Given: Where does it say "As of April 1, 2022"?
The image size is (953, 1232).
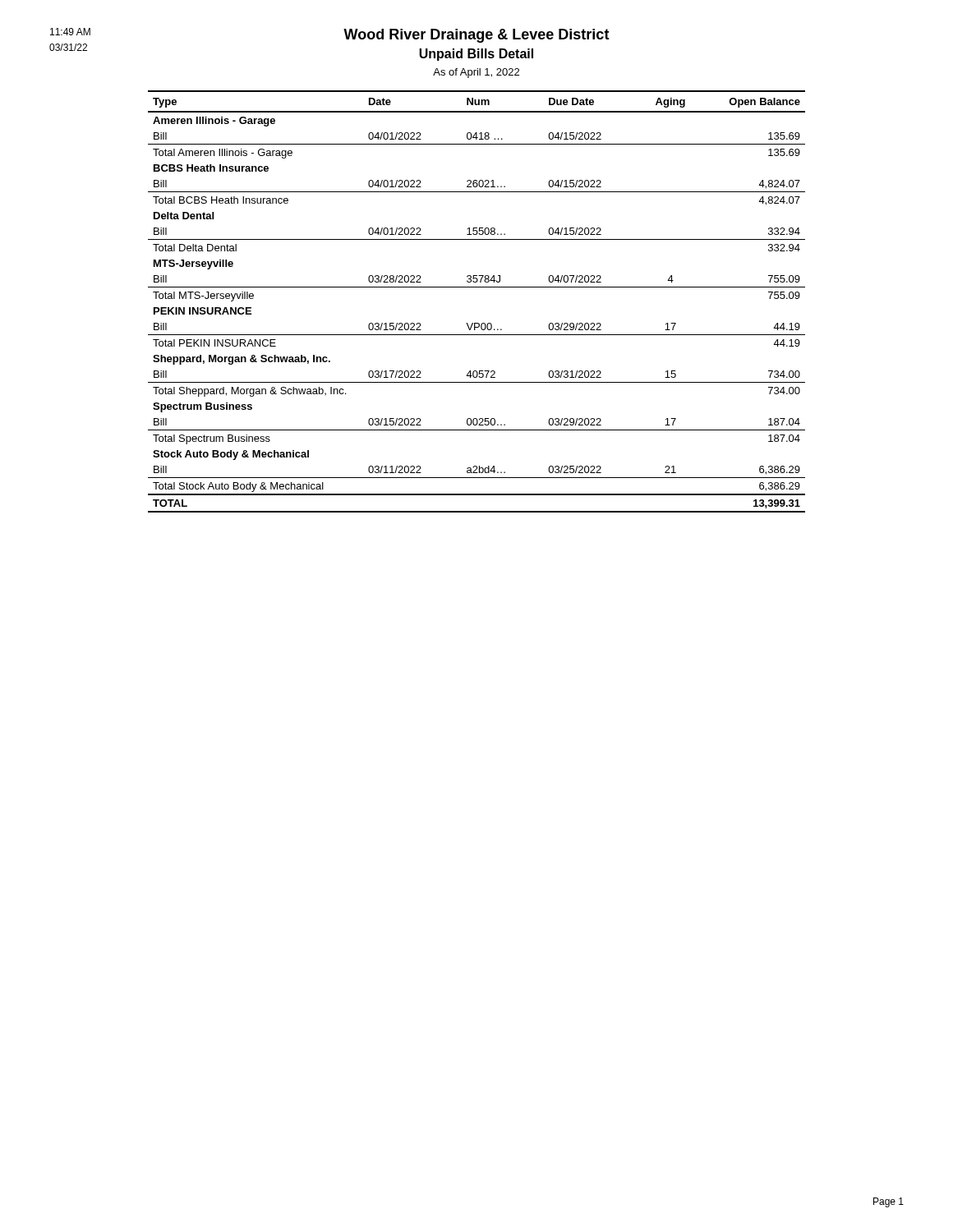Looking at the screenshot, I should (476, 72).
